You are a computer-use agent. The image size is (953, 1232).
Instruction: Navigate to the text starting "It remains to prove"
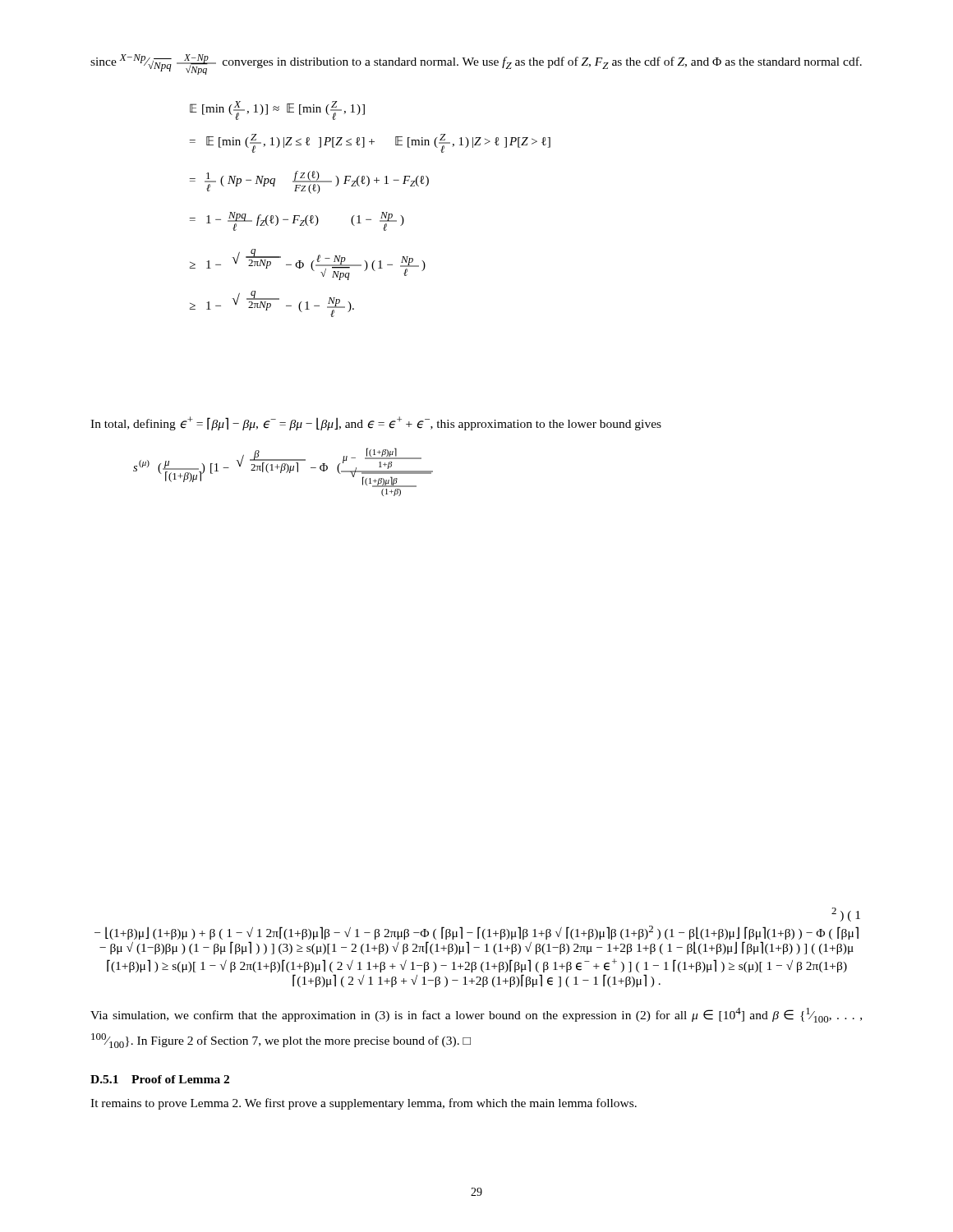[x=364, y=1103]
